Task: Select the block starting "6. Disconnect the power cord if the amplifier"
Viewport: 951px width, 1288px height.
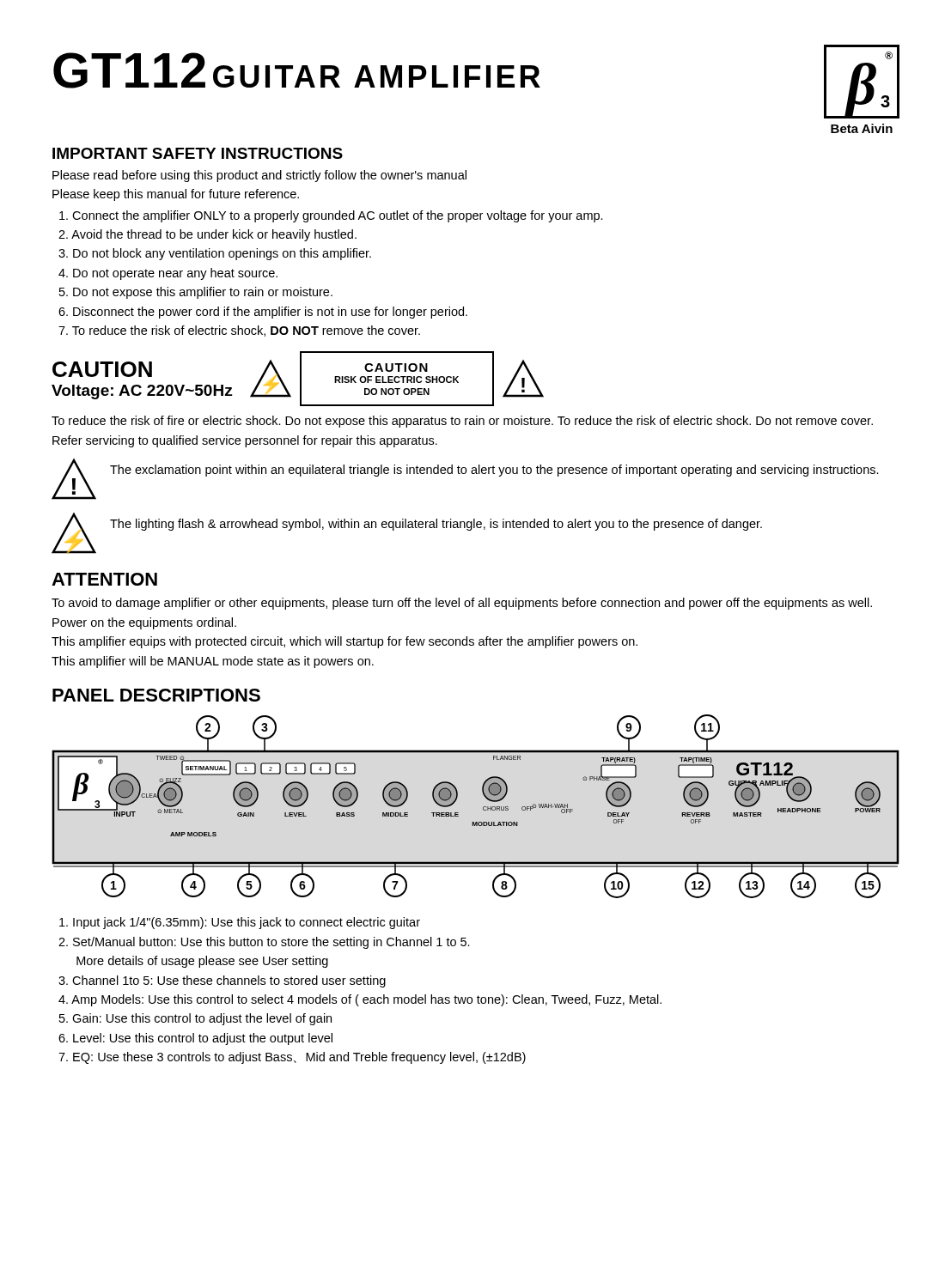Action: pyautogui.click(x=263, y=312)
